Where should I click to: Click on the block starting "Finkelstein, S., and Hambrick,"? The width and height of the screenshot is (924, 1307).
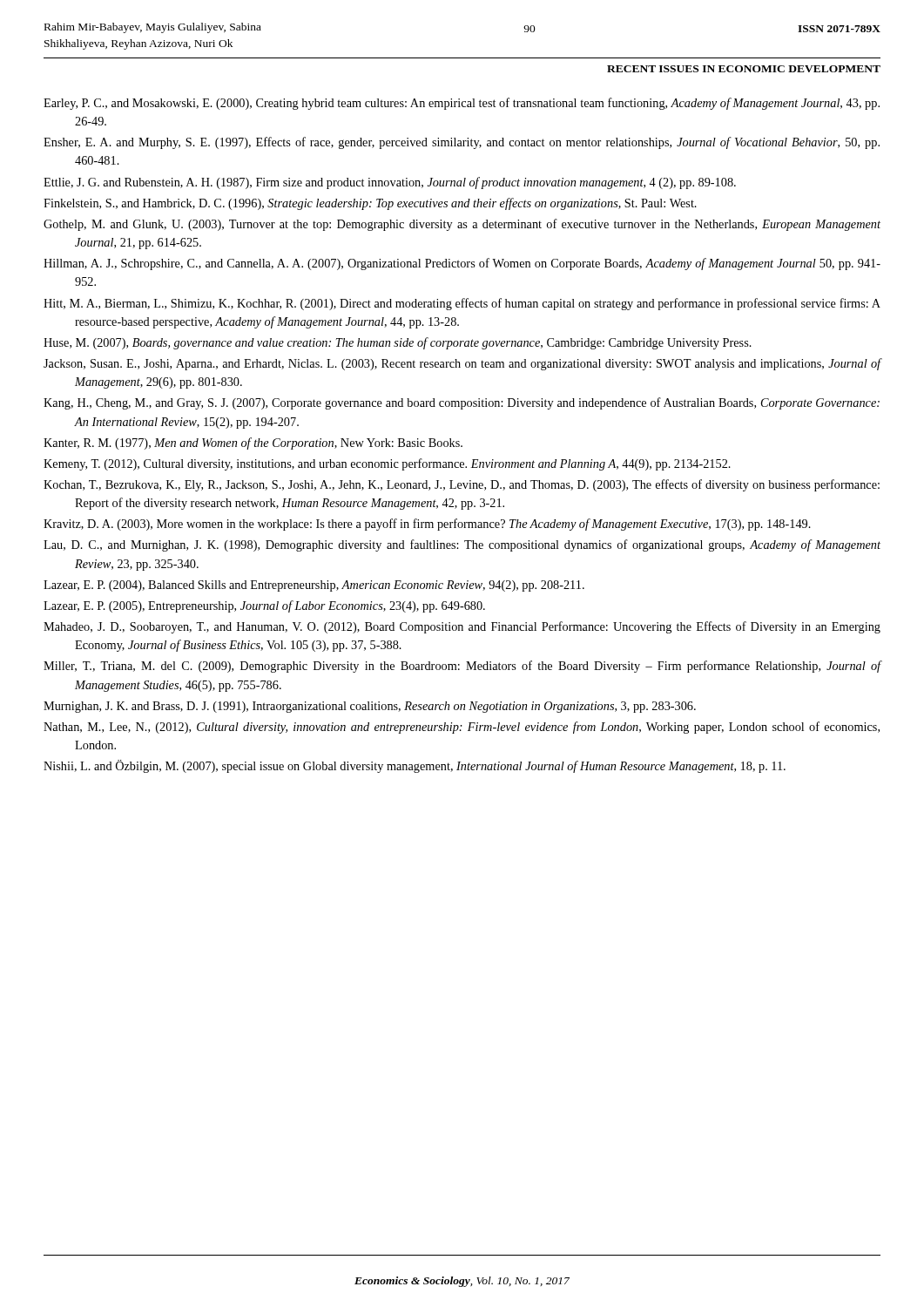pos(370,203)
